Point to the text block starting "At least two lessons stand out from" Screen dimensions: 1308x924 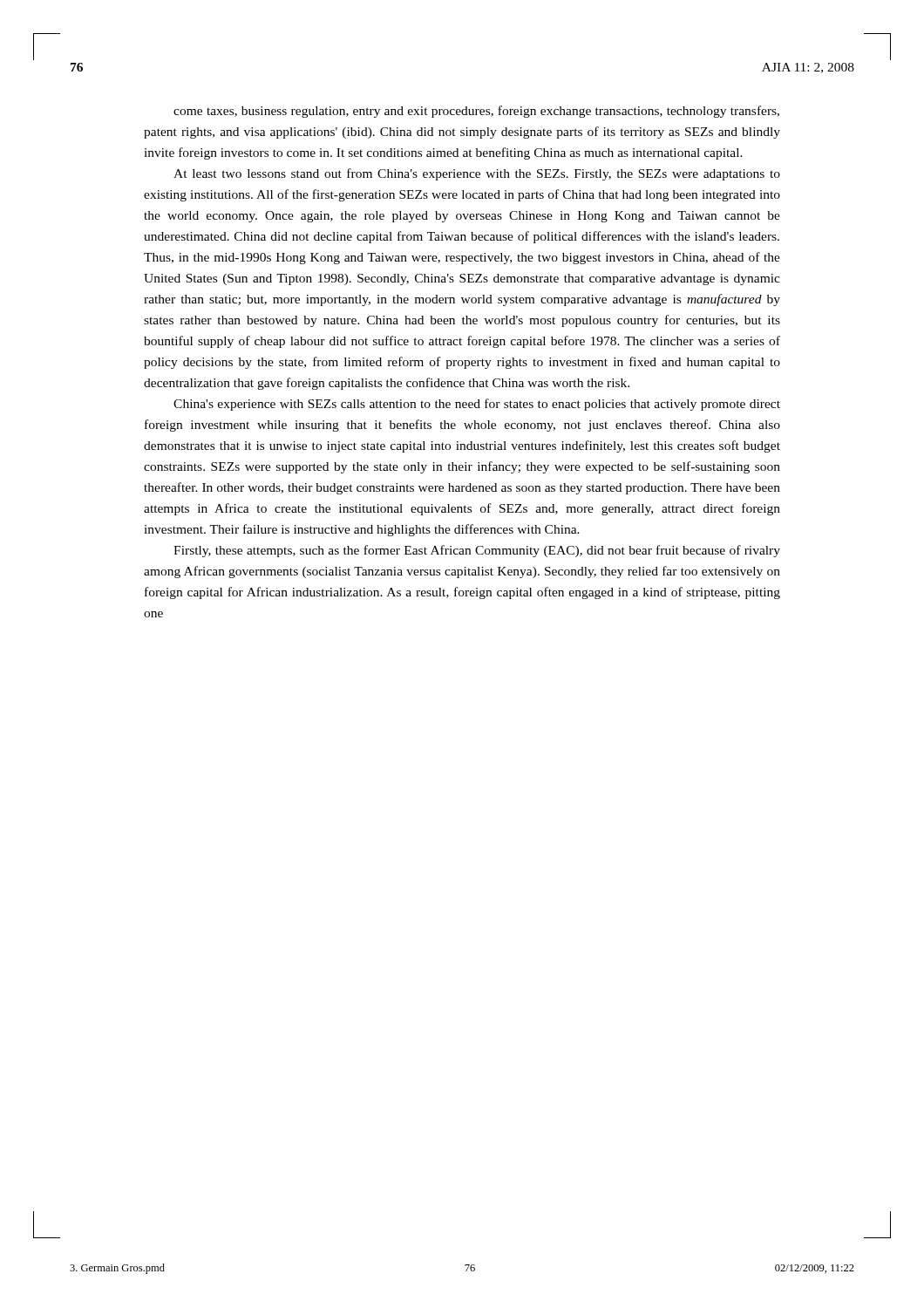(x=462, y=278)
